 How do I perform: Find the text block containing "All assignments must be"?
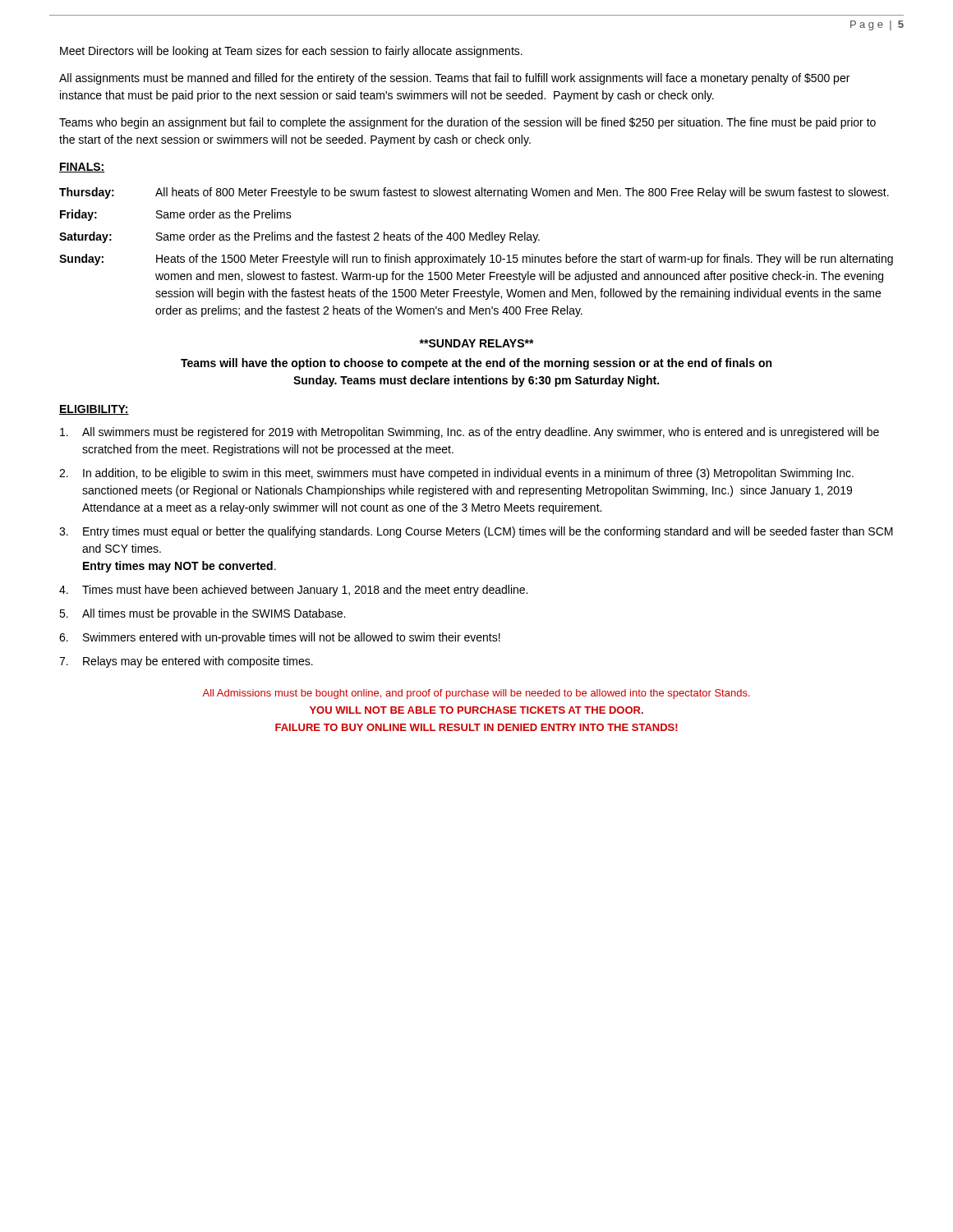(x=454, y=87)
